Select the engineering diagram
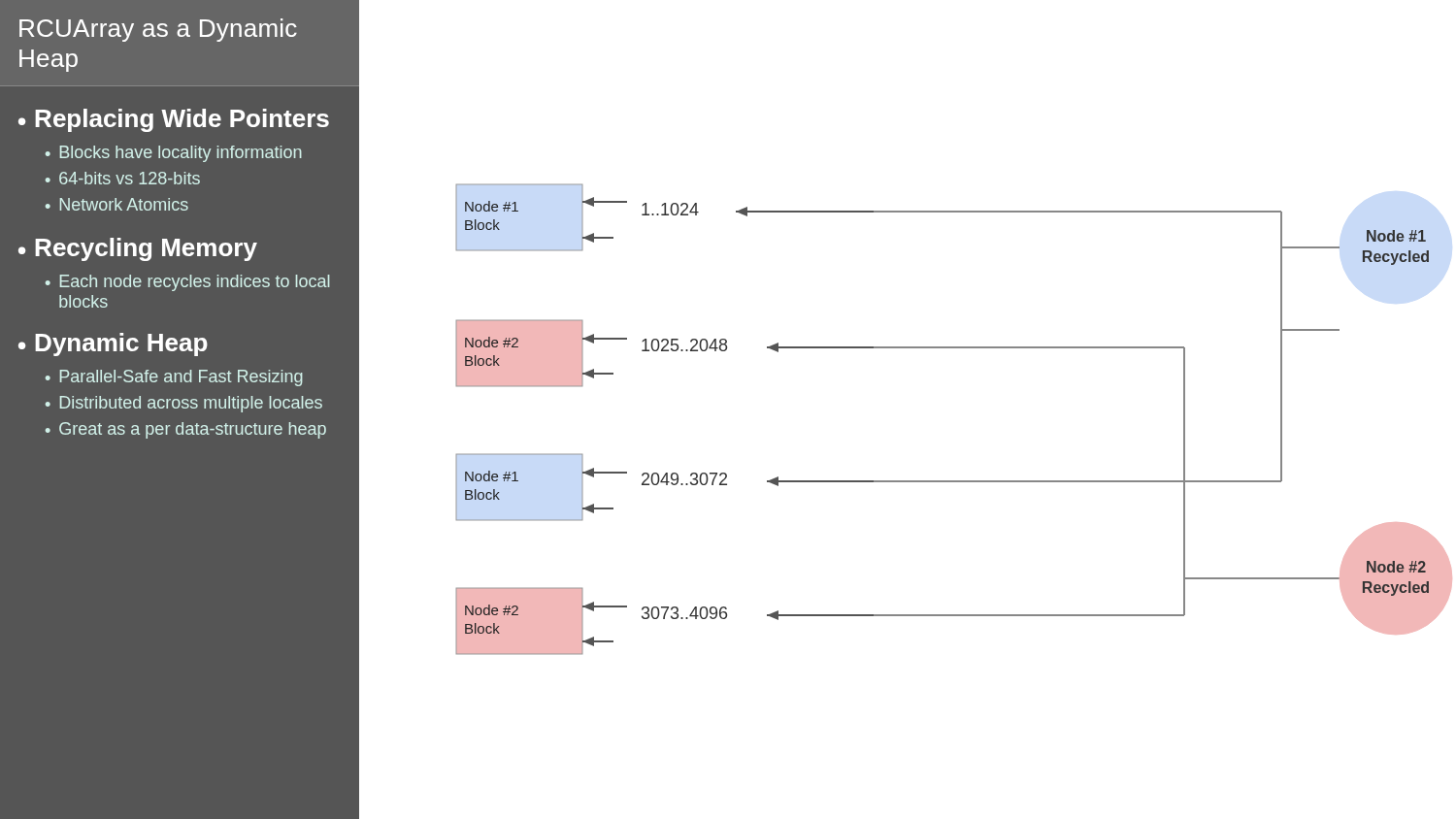The image size is (1456, 819). coord(908,410)
